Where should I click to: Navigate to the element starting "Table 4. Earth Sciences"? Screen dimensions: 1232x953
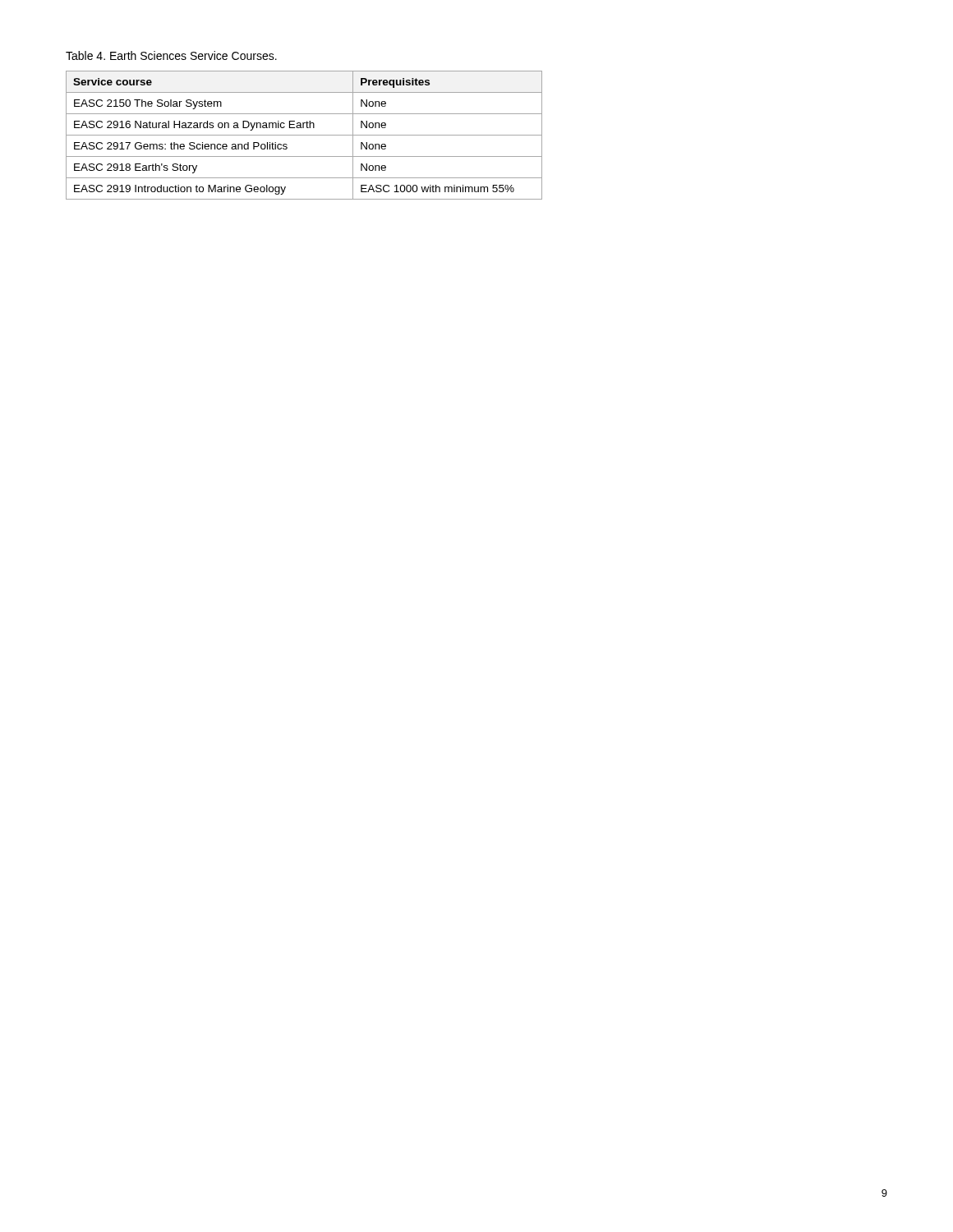[172, 56]
